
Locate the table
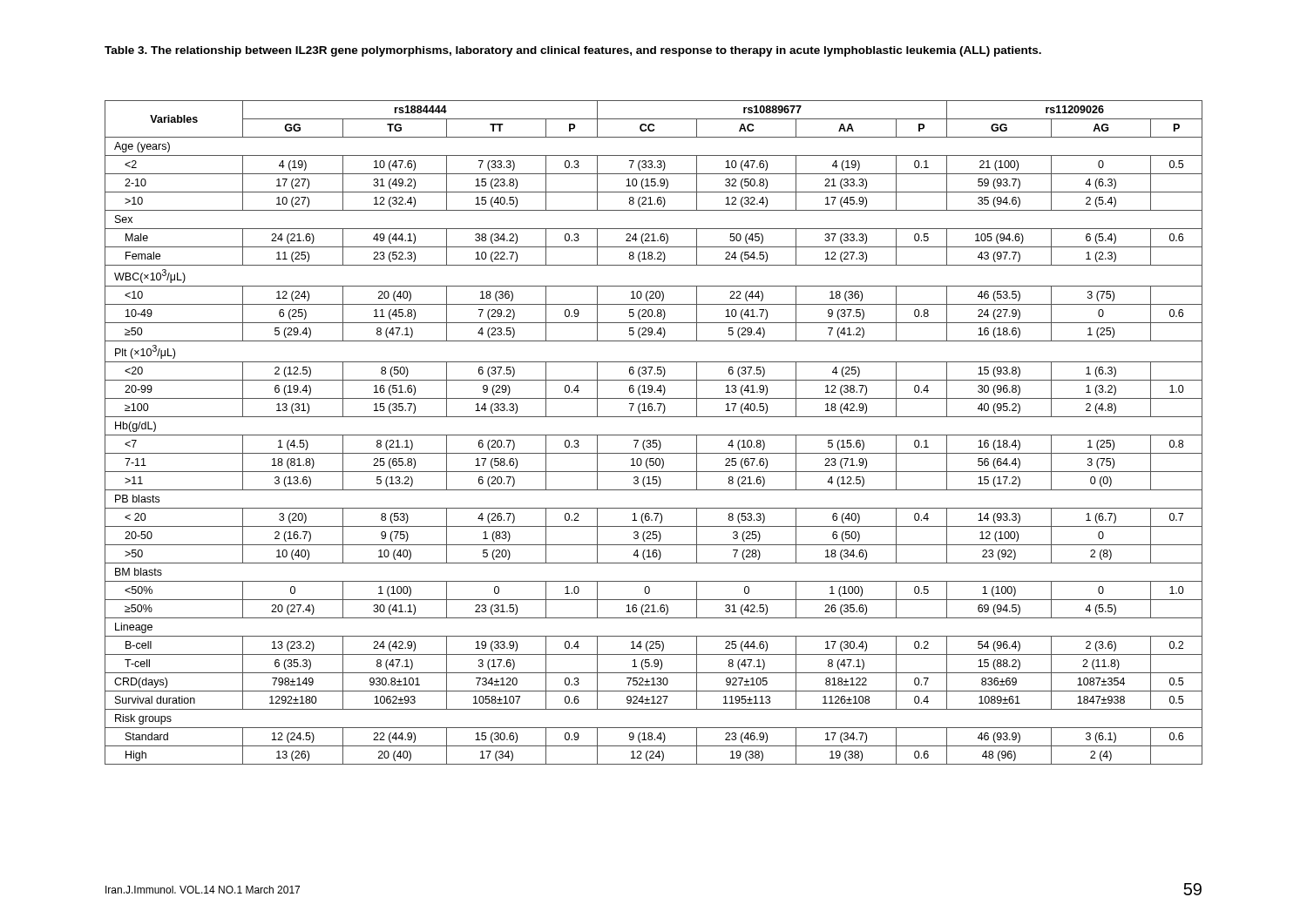click(x=654, y=433)
